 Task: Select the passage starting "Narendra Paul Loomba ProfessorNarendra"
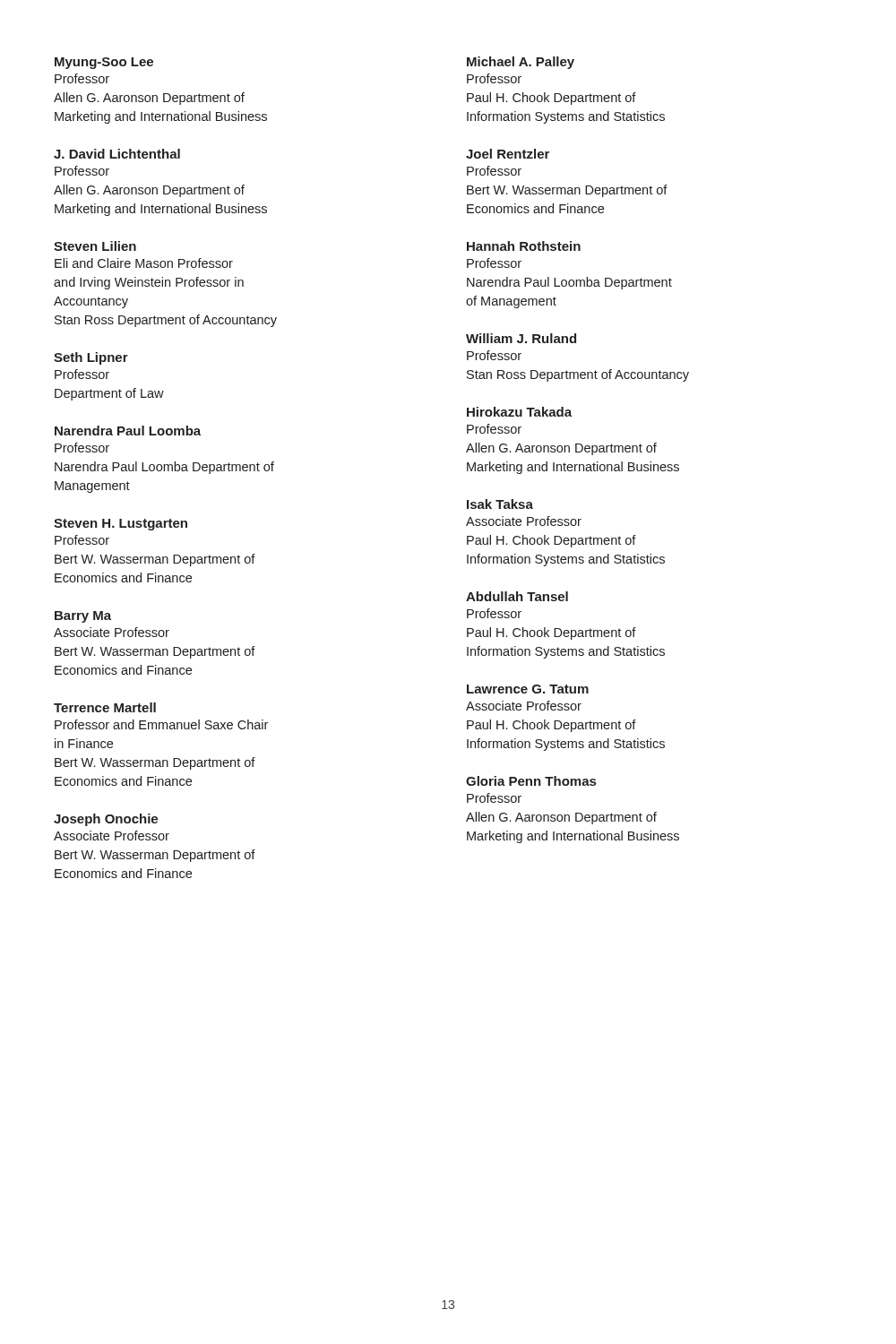click(x=242, y=459)
